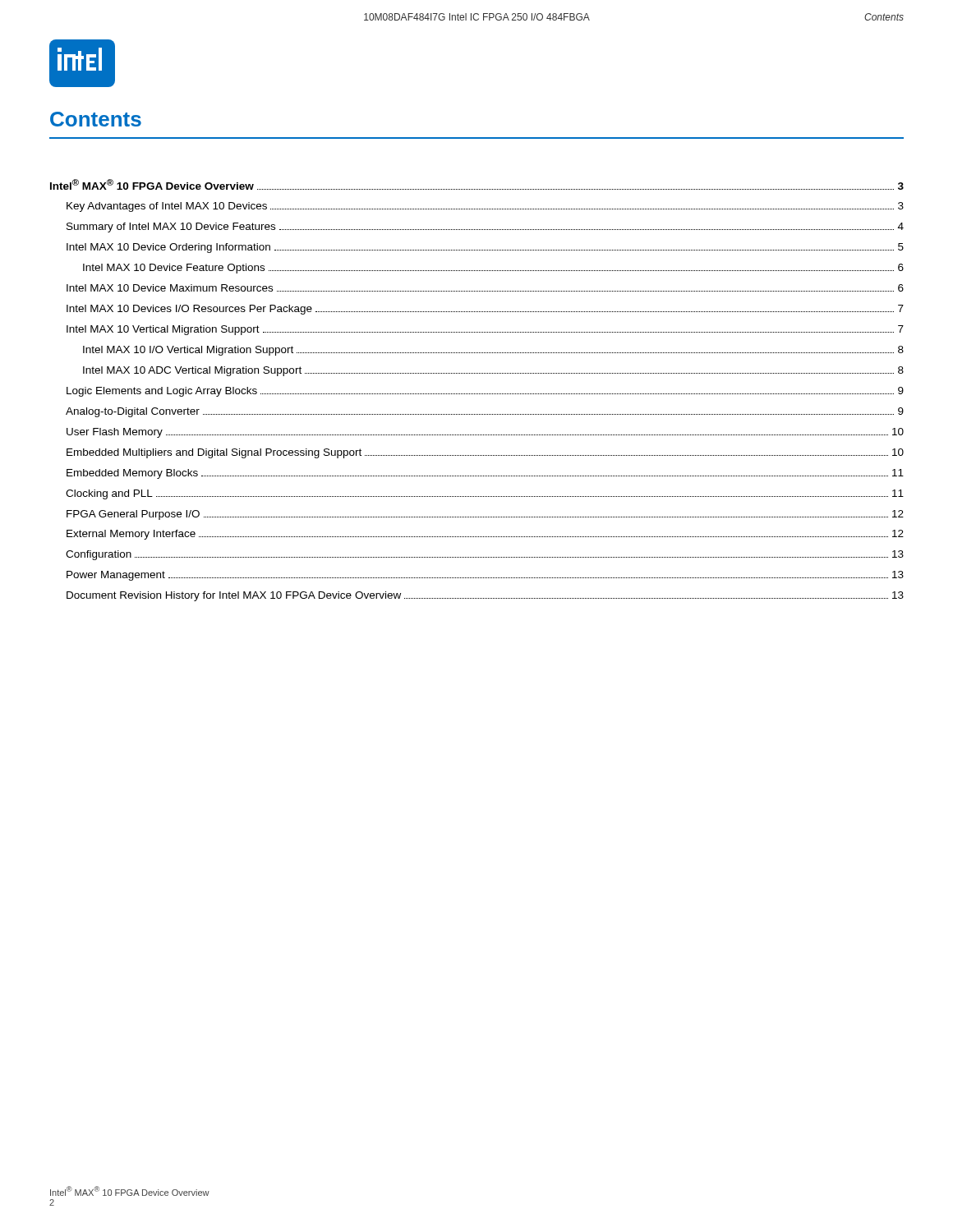Select the element starting "Intel MAX 10 Devices"
The width and height of the screenshot is (953, 1232).
click(485, 309)
